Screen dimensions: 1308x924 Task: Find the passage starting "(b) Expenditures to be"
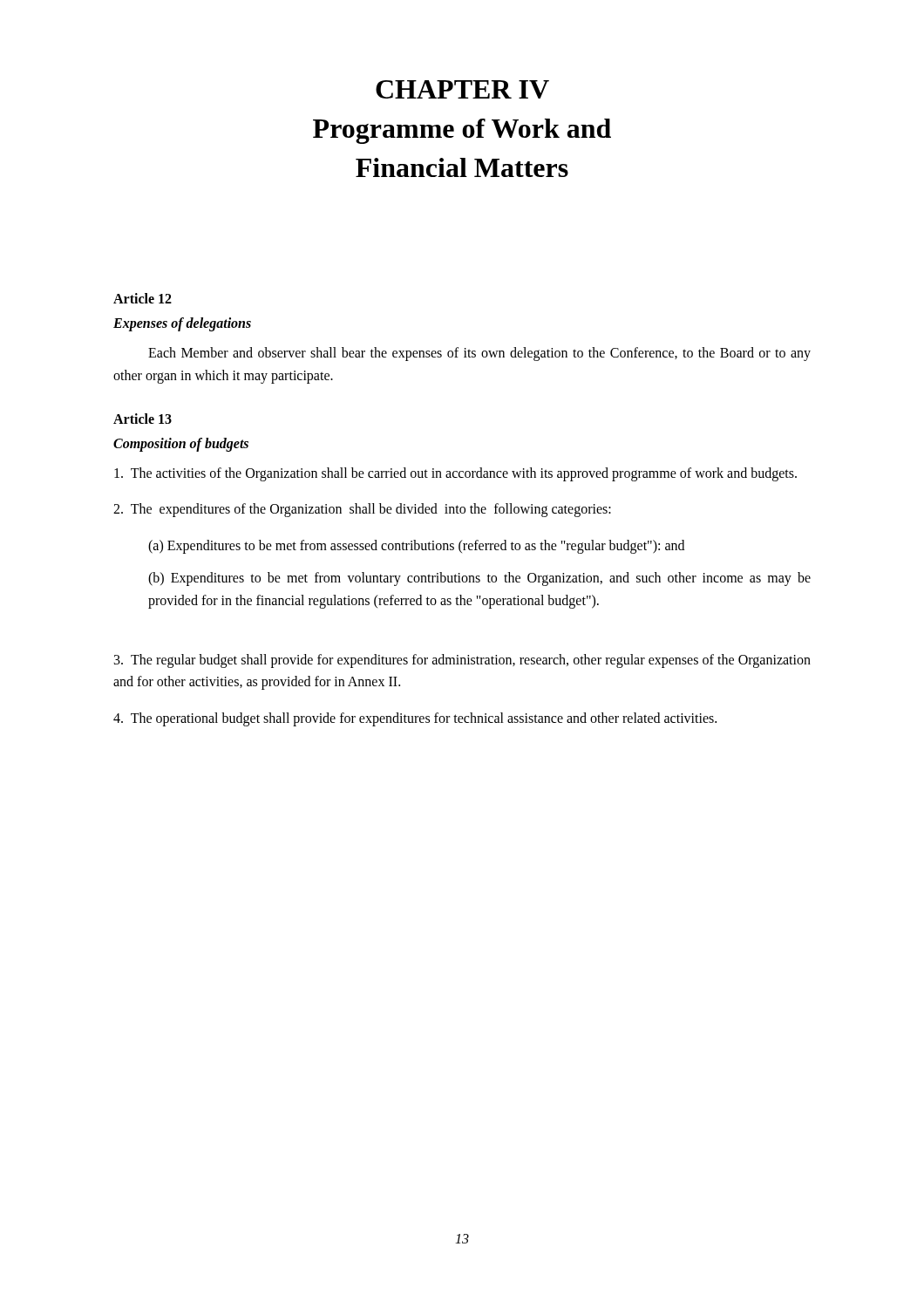pos(479,589)
